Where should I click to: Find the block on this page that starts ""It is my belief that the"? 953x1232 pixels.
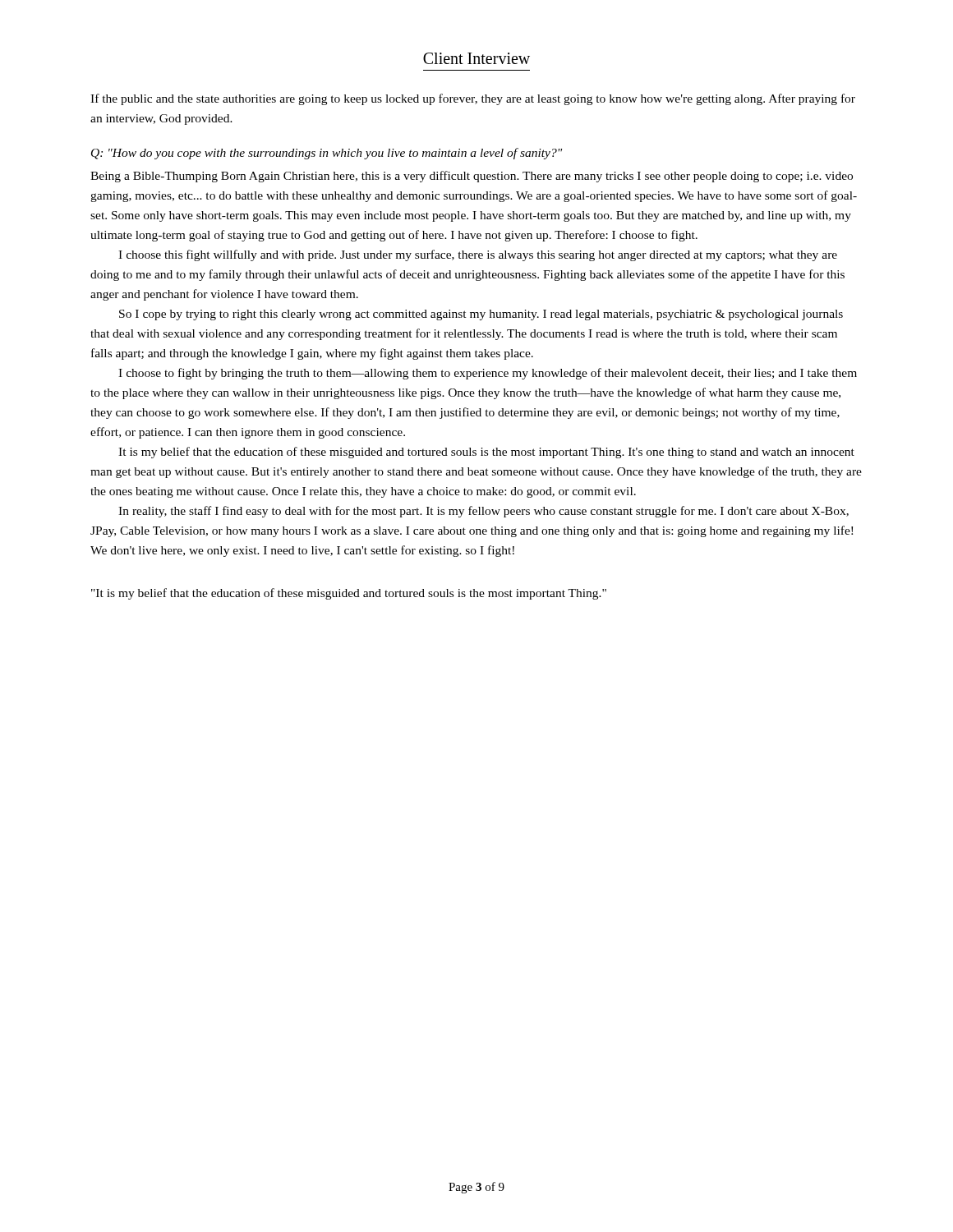pyautogui.click(x=349, y=593)
